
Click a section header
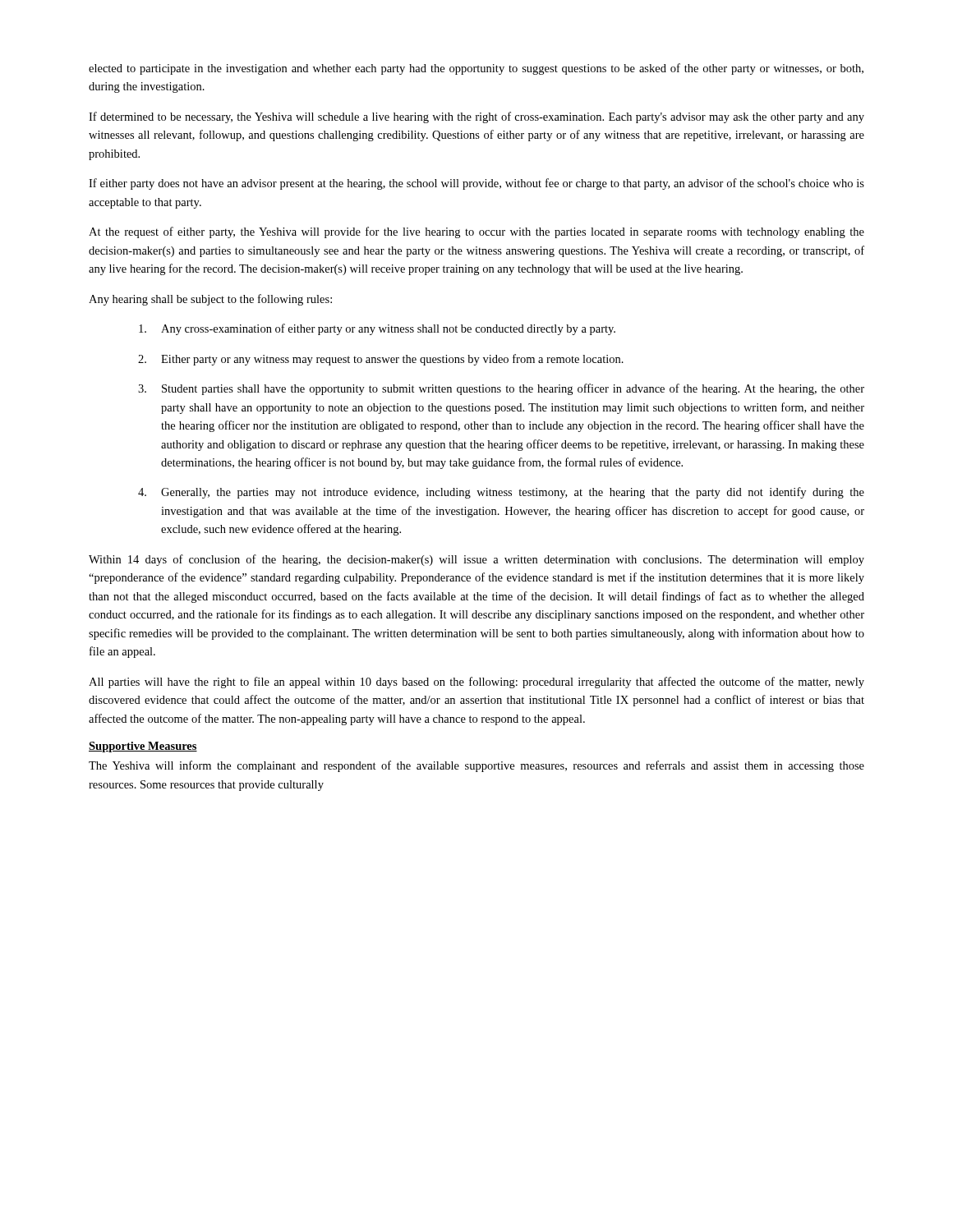tap(143, 746)
